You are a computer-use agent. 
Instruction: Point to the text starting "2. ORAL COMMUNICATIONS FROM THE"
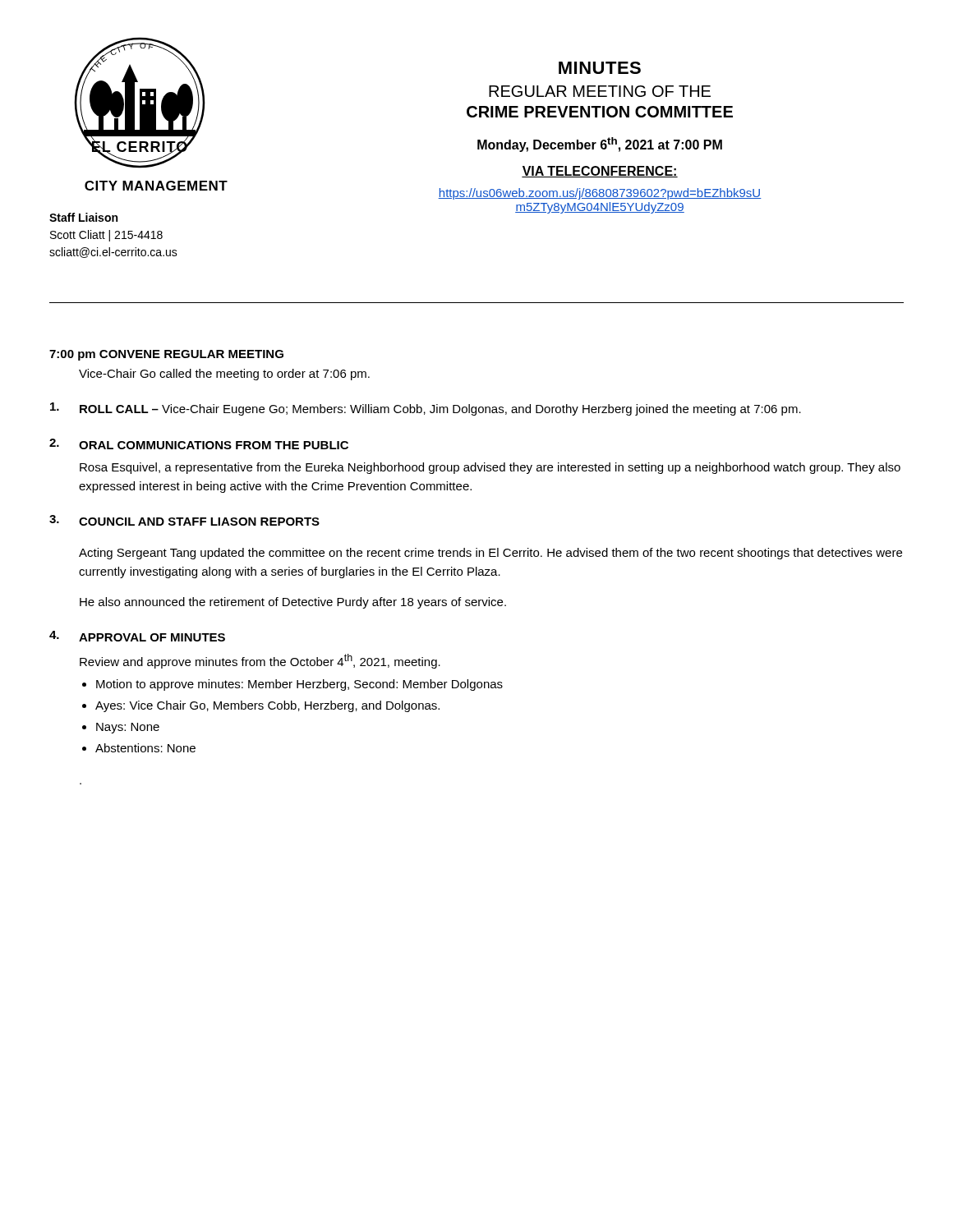[x=476, y=465]
